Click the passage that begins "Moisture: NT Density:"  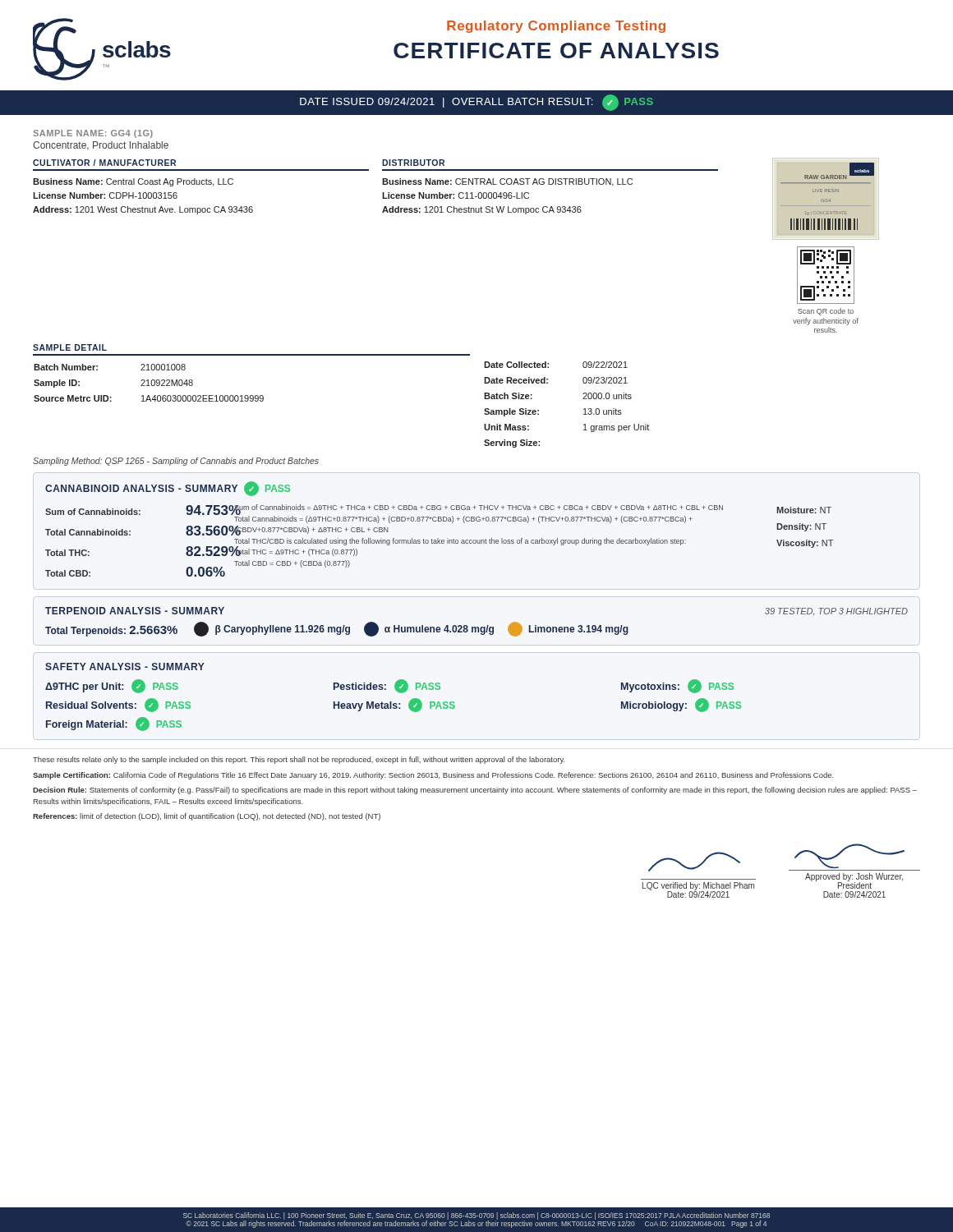tap(804, 510)
